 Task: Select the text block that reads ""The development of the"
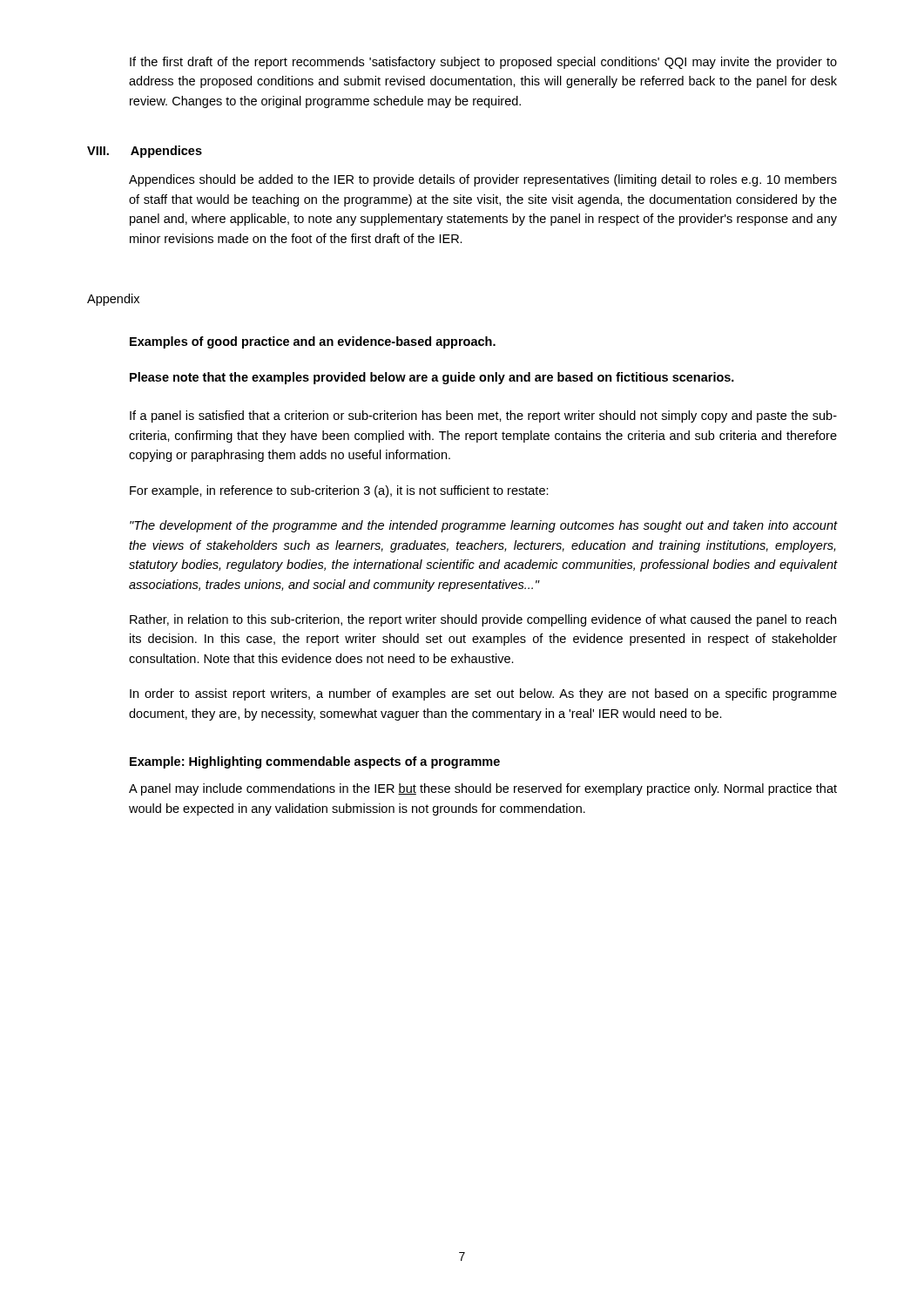pyautogui.click(x=483, y=555)
